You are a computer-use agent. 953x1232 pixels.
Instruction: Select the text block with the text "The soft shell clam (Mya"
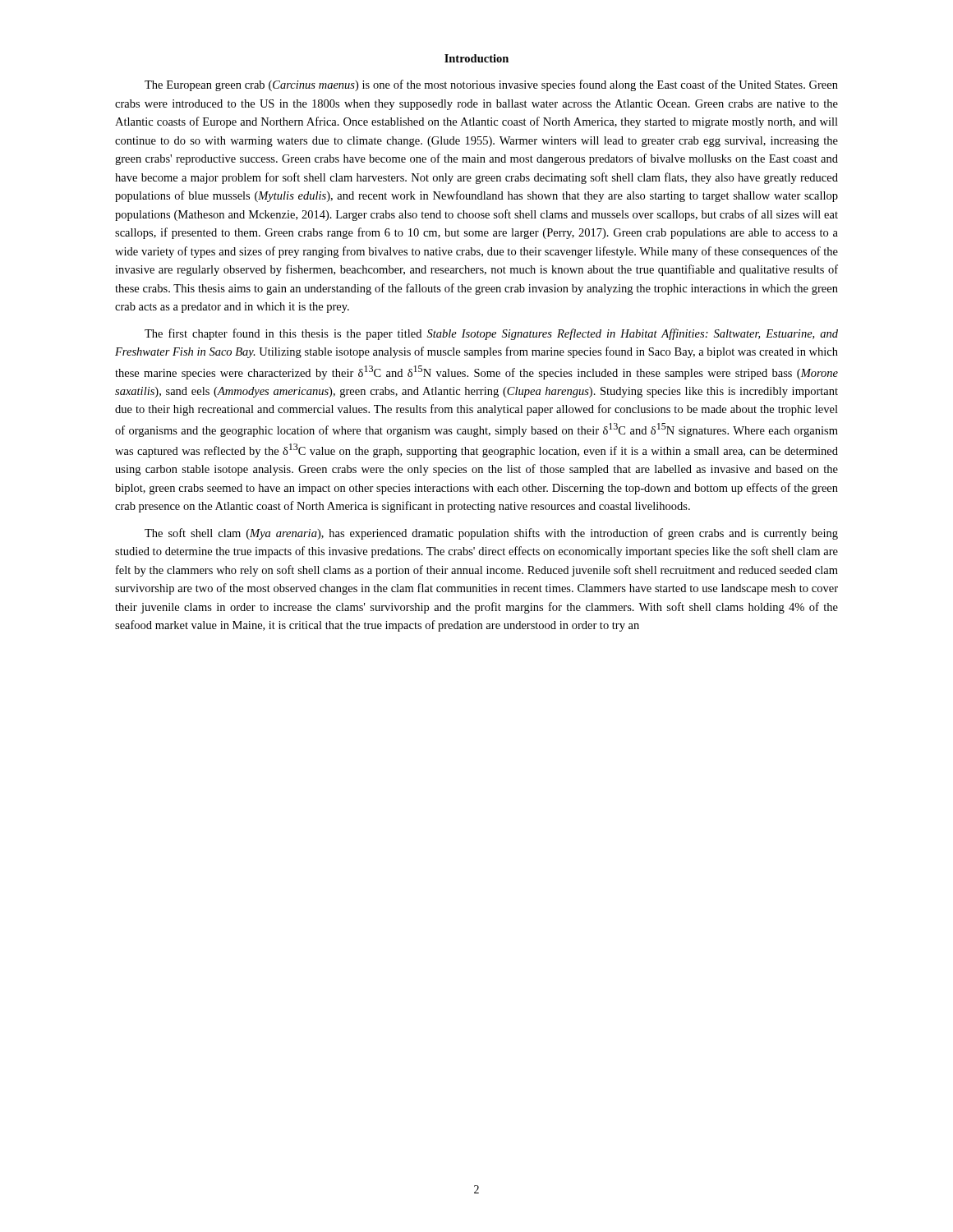pos(476,579)
